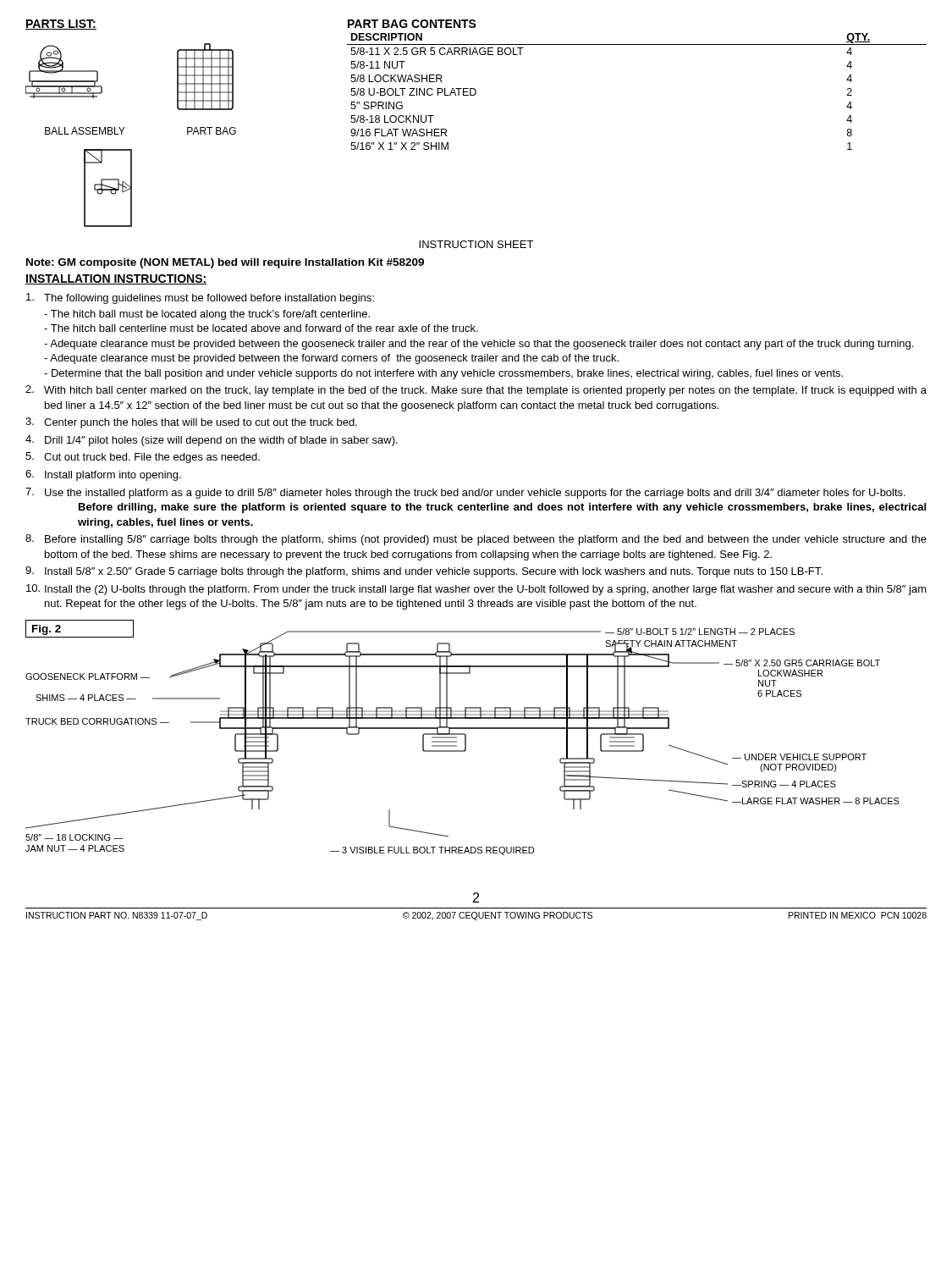The image size is (952, 1270).
Task: Point to the text starting "8. Before installing 5/8″ carriage bolts"
Action: click(476, 547)
